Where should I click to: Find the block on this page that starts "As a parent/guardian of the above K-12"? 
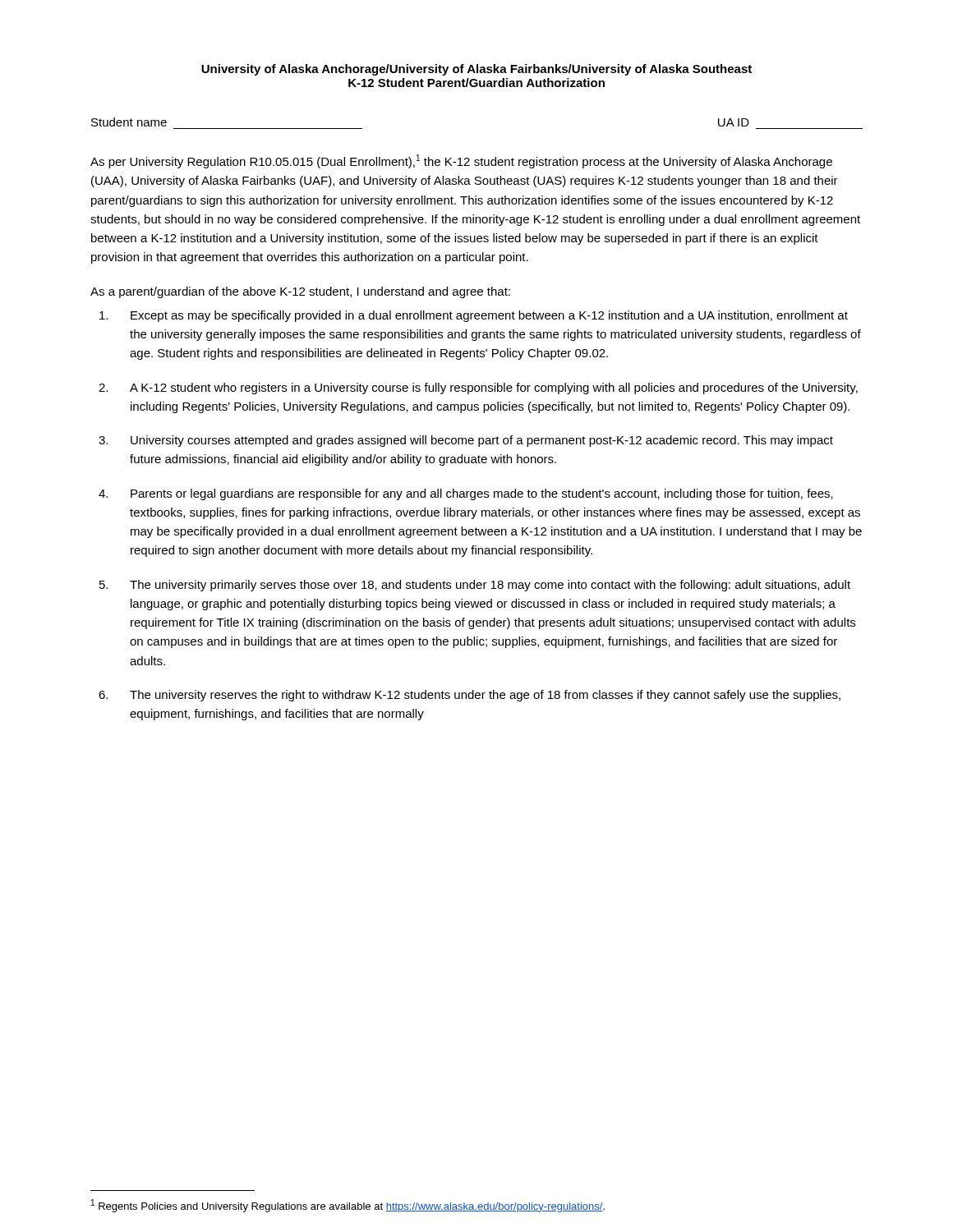tap(301, 291)
